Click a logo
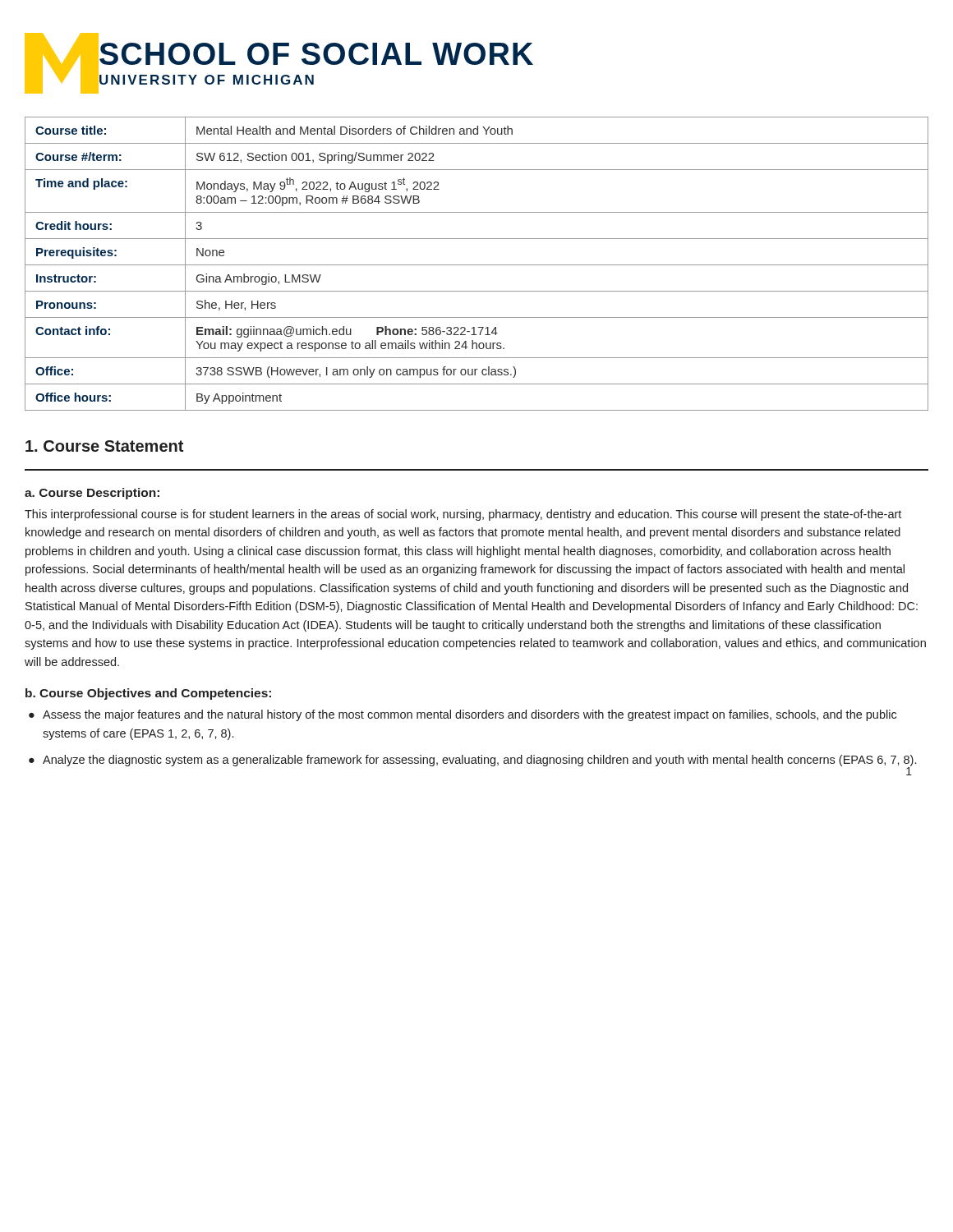 point(476,63)
